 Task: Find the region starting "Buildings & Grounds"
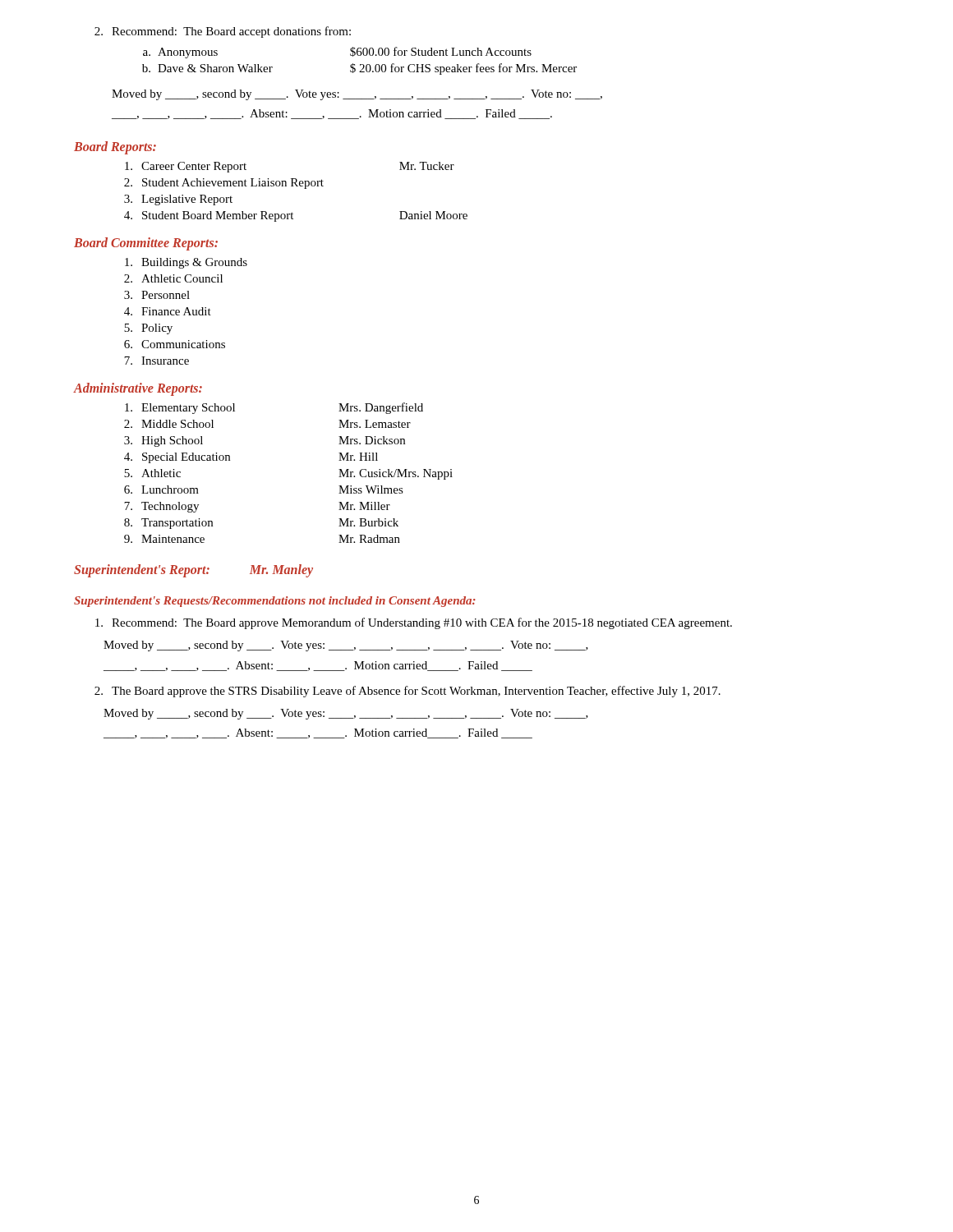click(186, 263)
